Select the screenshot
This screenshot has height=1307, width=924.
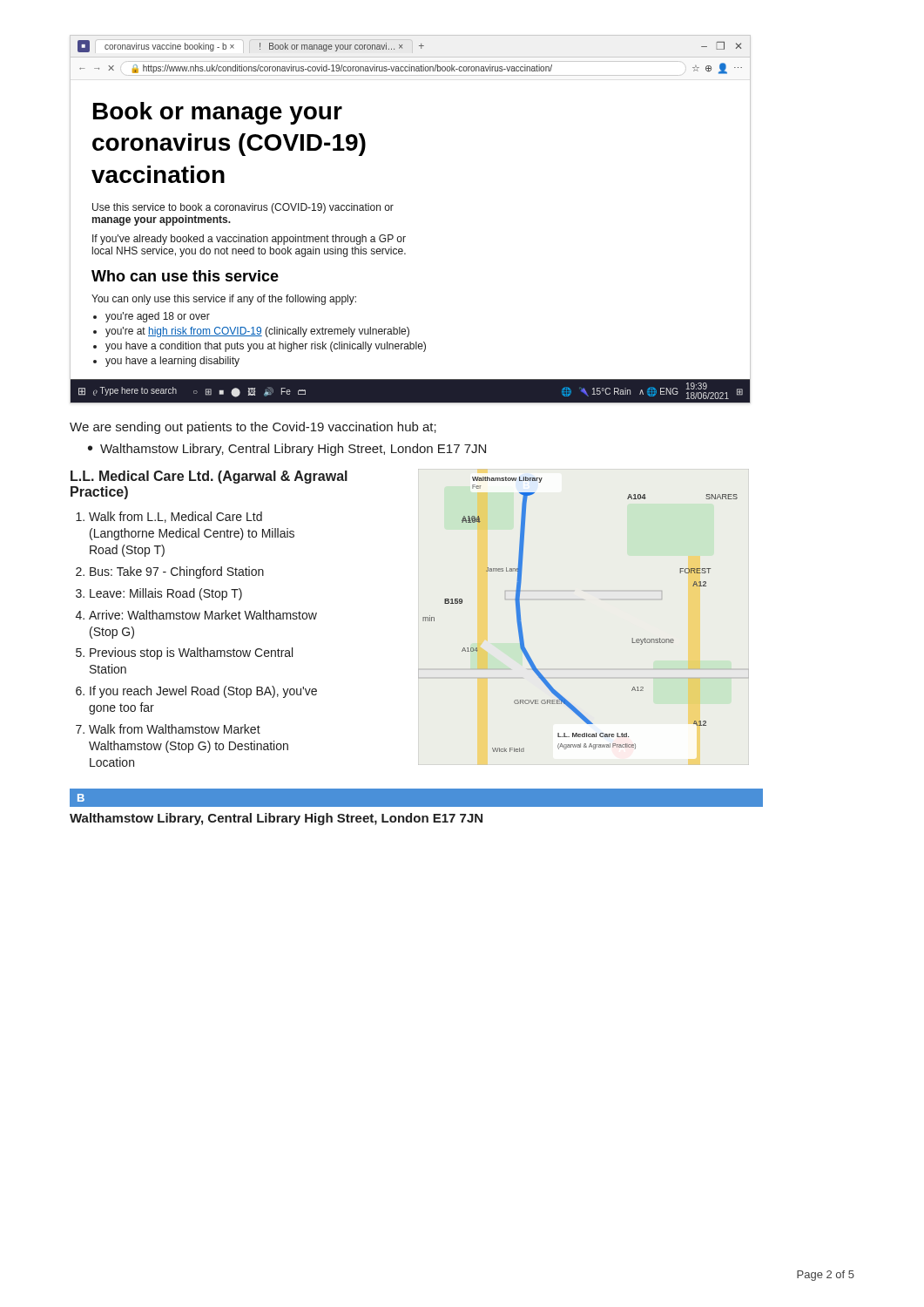click(462, 219)
